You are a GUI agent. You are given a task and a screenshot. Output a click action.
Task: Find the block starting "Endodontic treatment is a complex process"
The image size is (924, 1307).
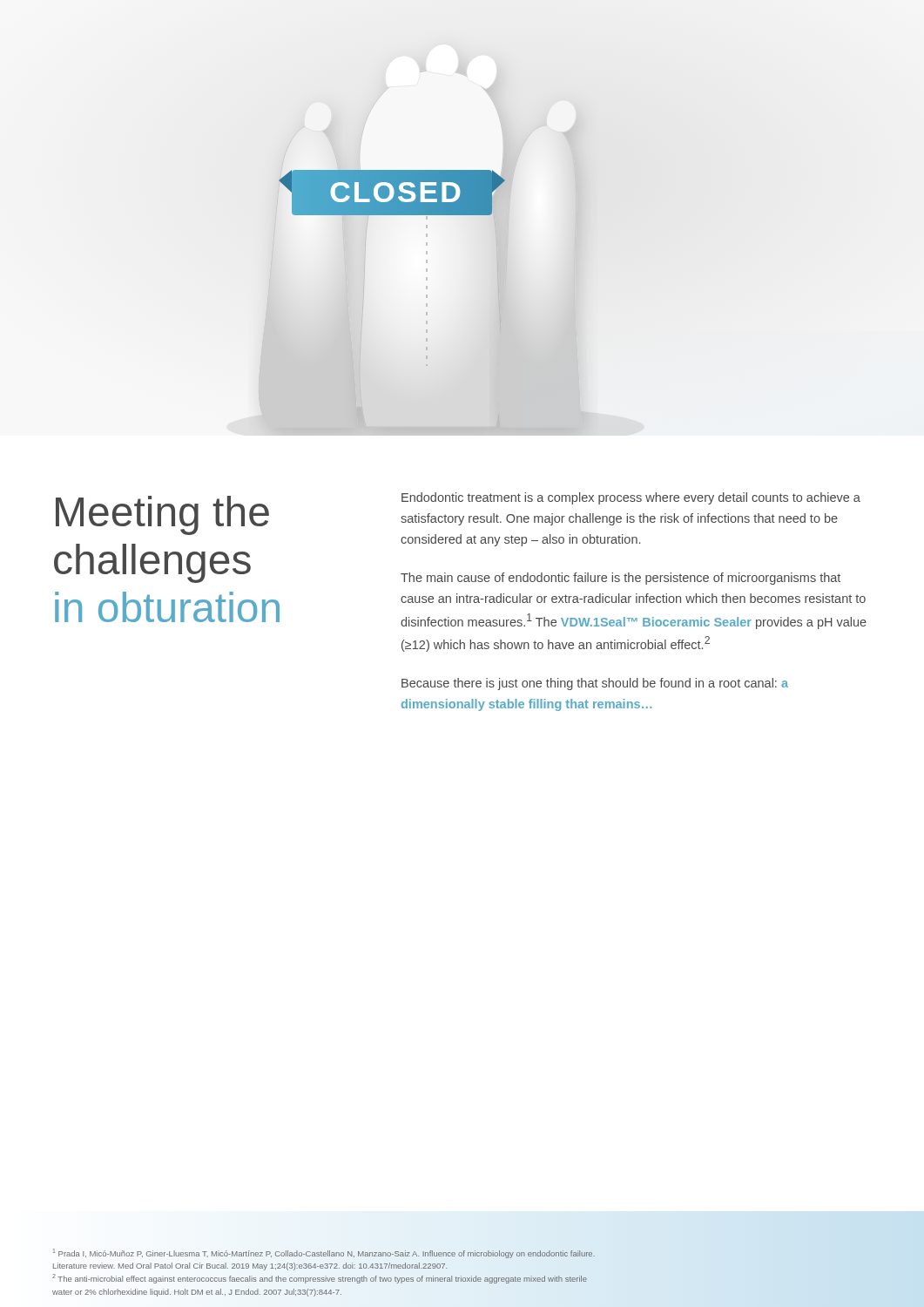[x=630, y=518]
